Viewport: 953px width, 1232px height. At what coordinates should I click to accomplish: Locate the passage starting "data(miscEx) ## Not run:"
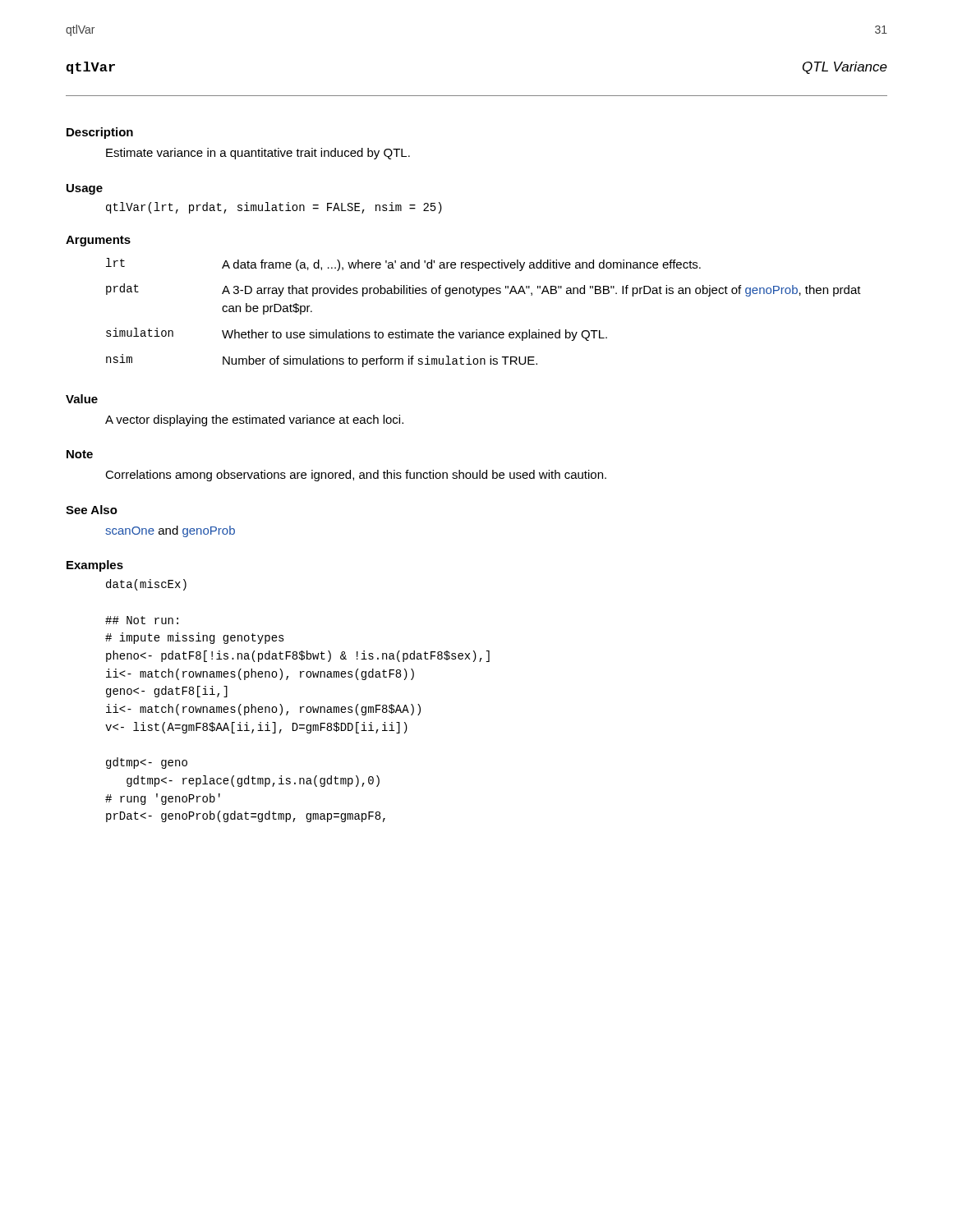coord(298,701)
